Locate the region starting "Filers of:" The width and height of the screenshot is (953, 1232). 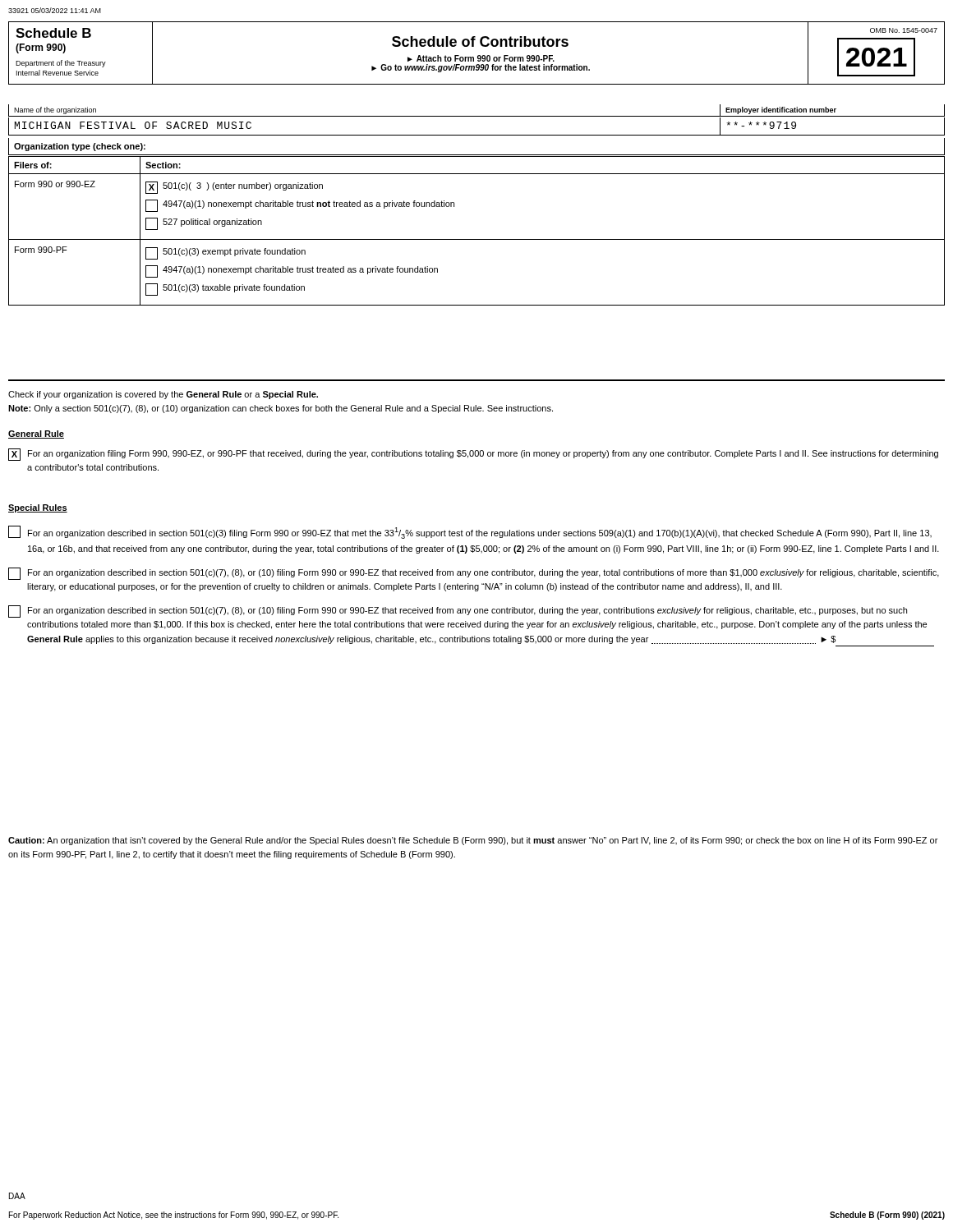33,165
